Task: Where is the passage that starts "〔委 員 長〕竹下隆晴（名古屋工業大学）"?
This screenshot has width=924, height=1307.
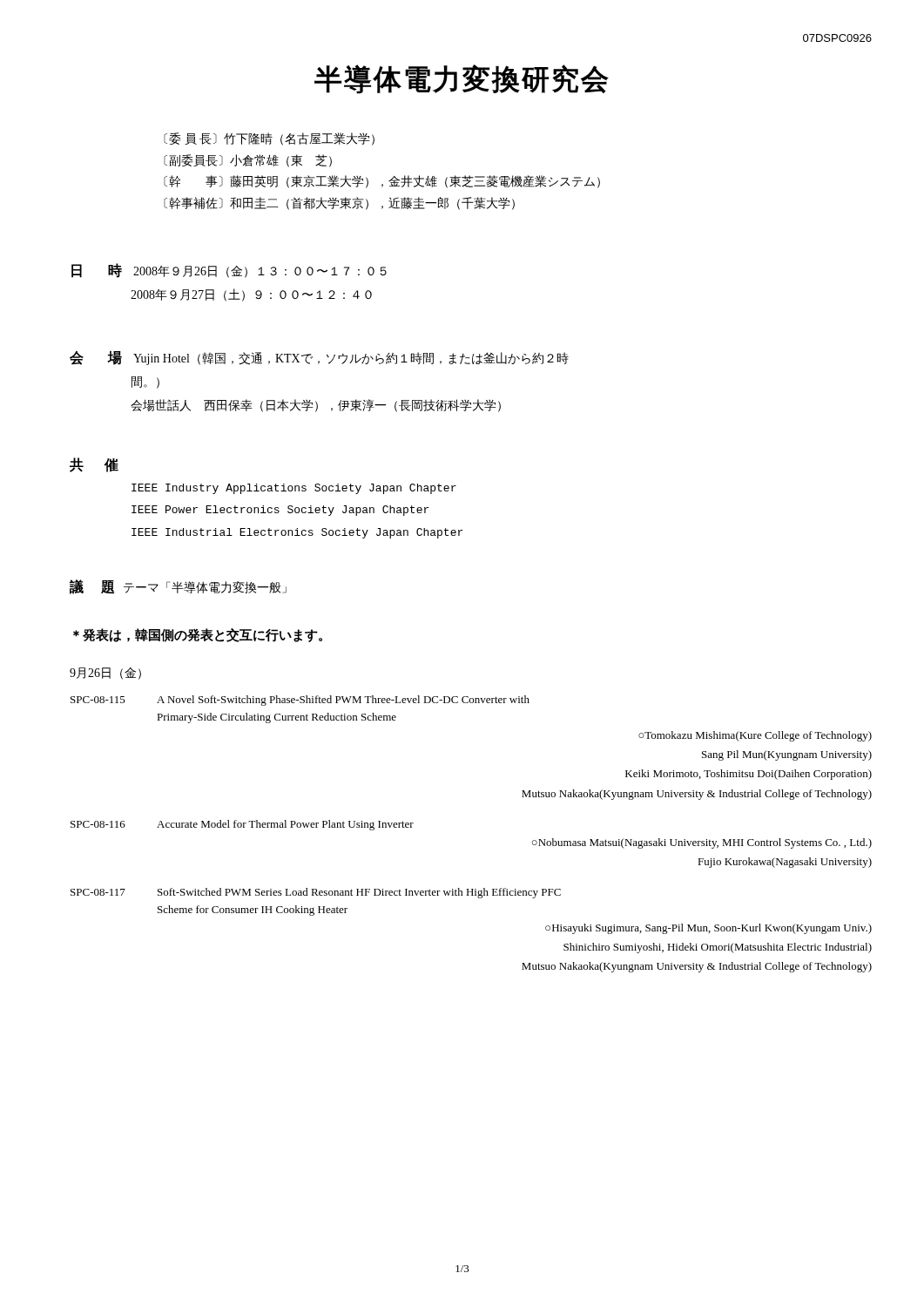Action: click(x=382, y=171)
